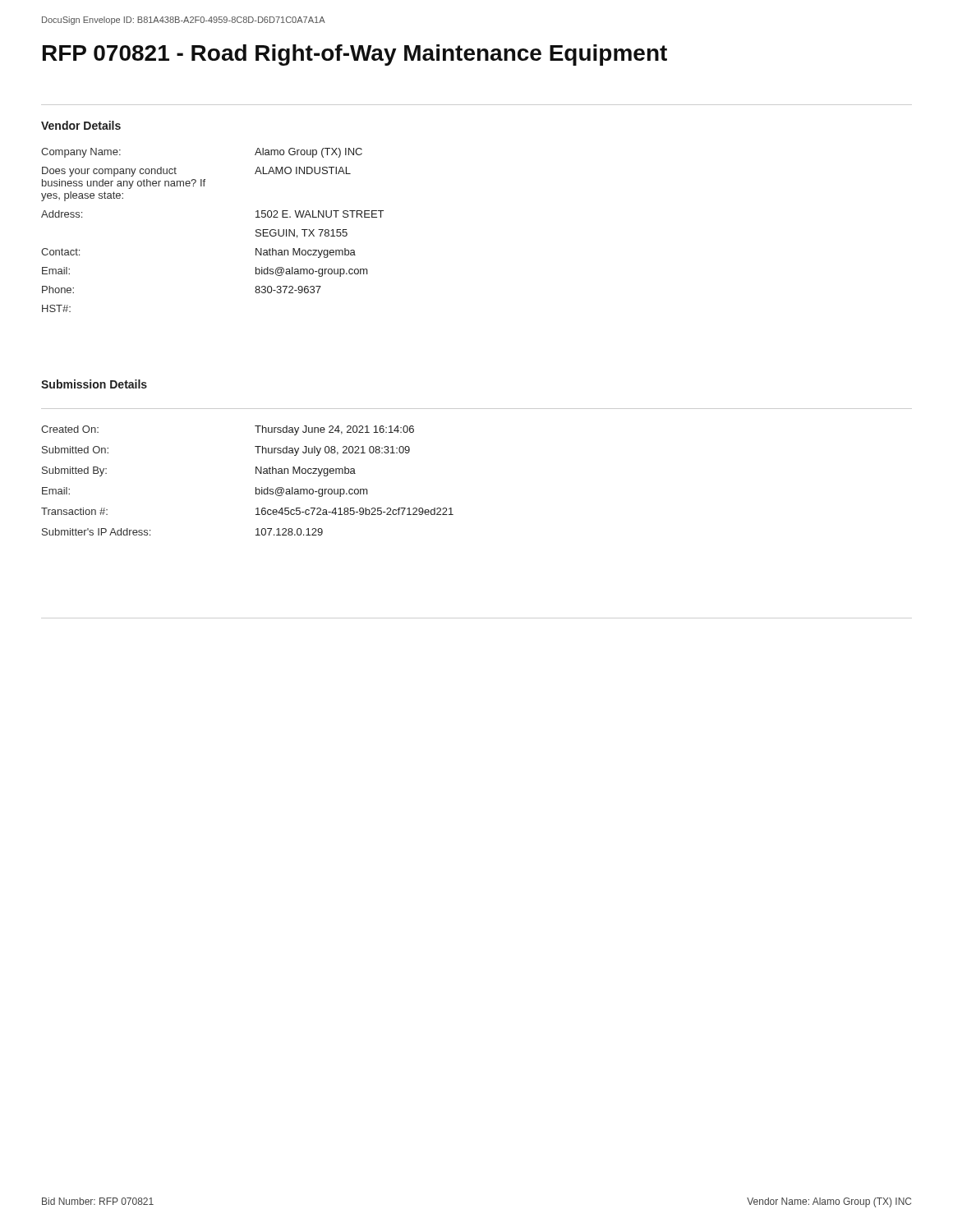Click on the text with the text "Submitted By: Nathan Moczygemba"
The height and width of the screenshot is (1232, 953).
point(78,471)
